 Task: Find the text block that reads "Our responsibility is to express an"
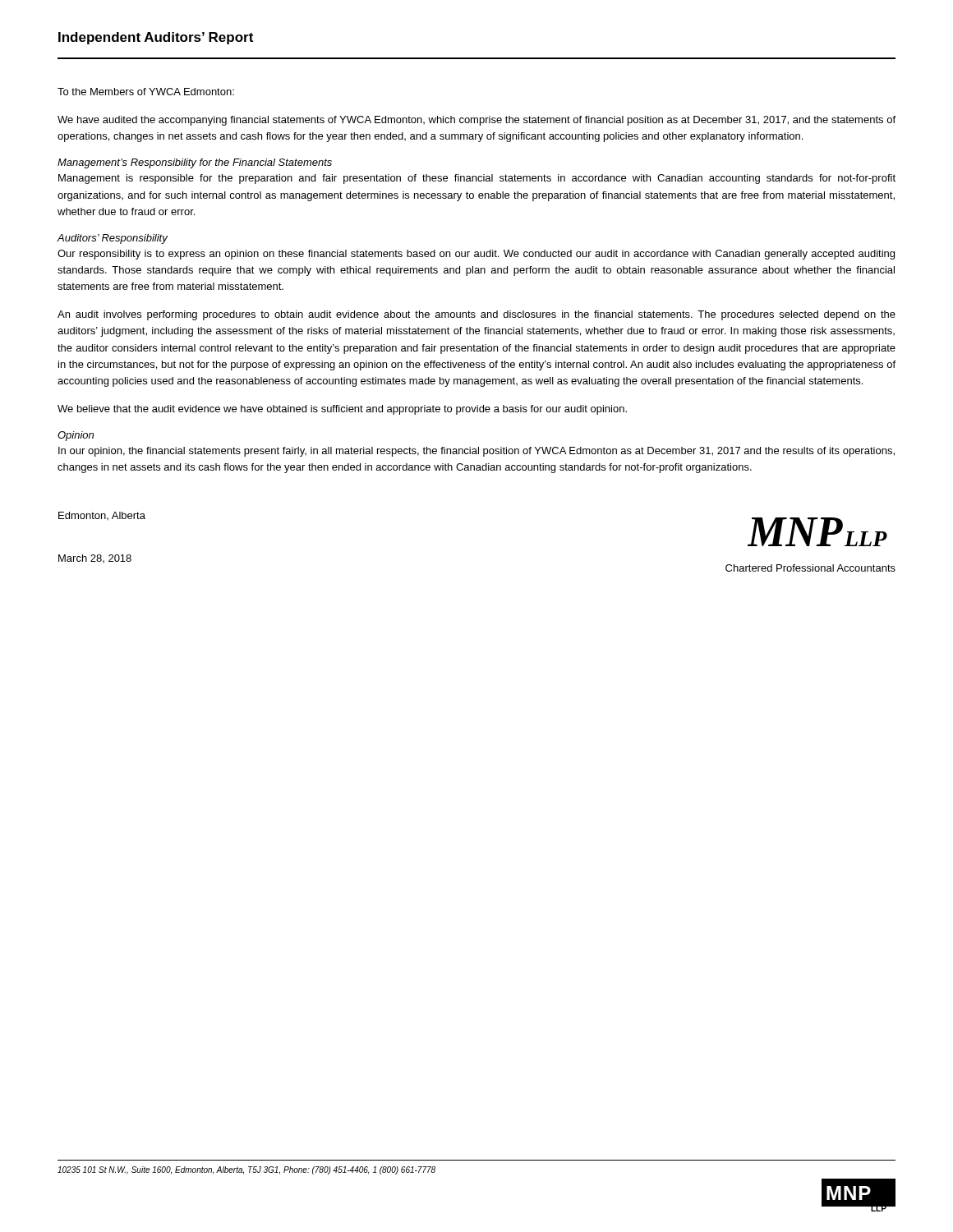[476, 270]
